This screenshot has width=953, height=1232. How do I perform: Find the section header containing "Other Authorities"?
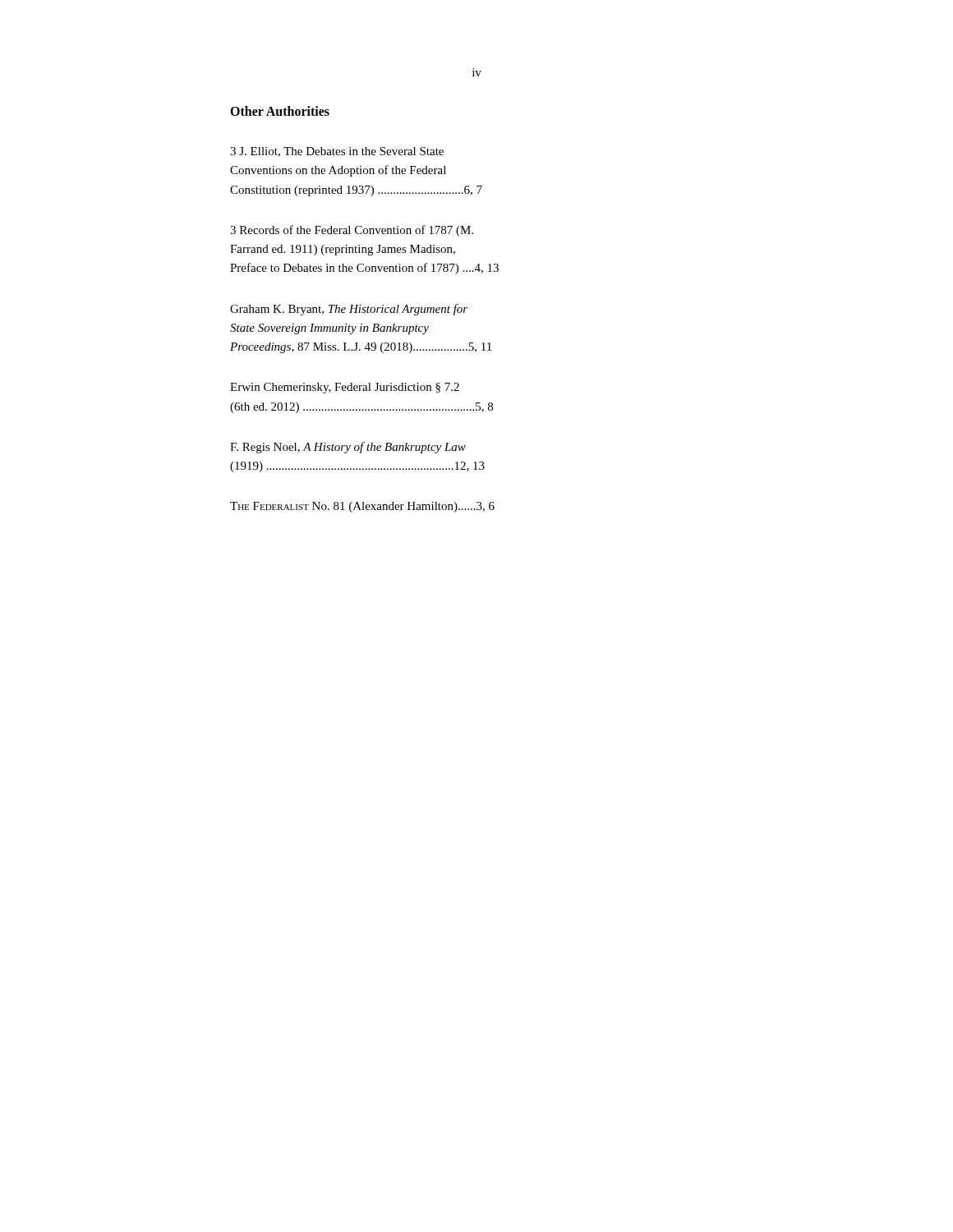[x=280, y=111]
